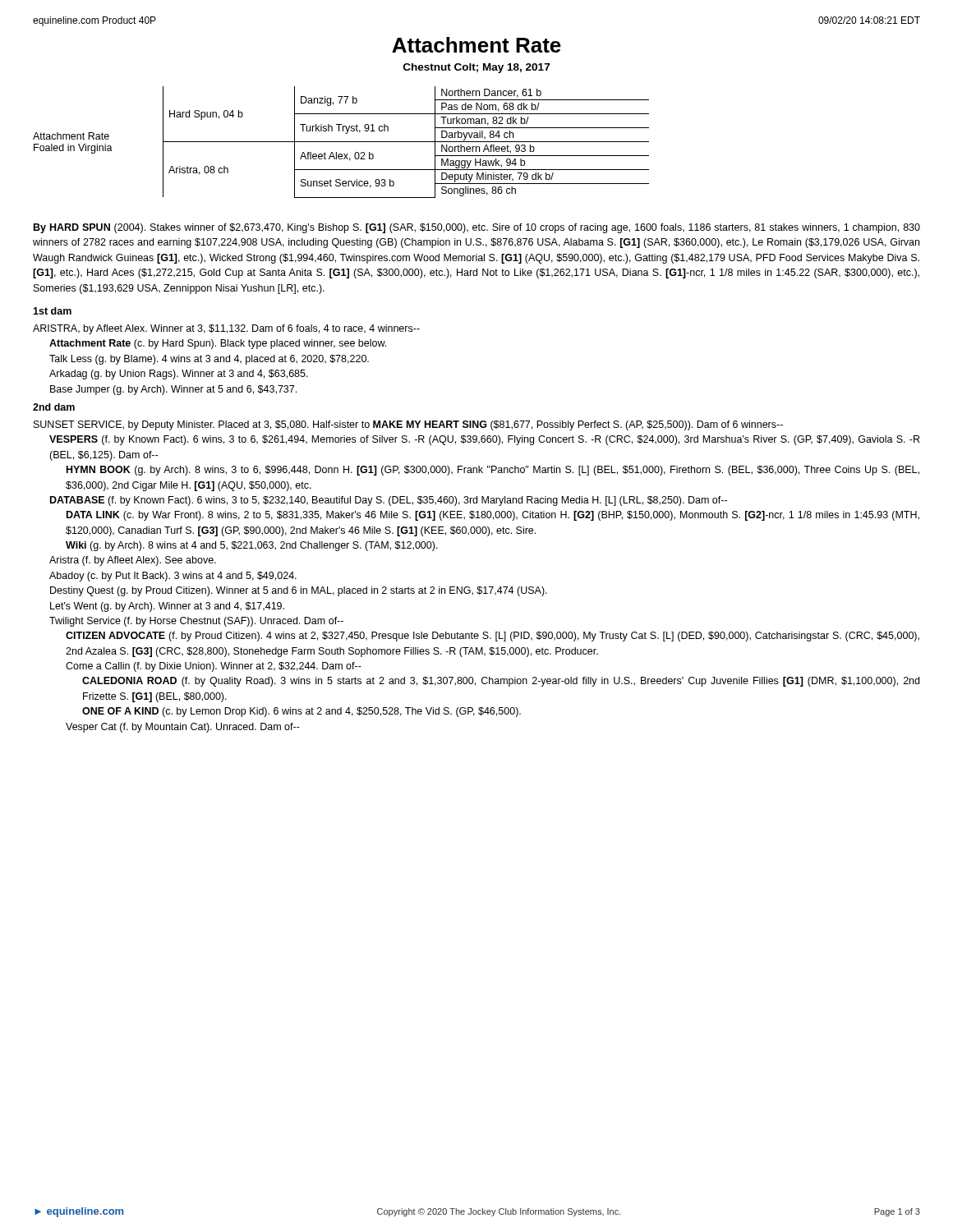
Task: Locate the table with the text "Afleet Alex, 02 b"
Action: [x=341, y=142]
